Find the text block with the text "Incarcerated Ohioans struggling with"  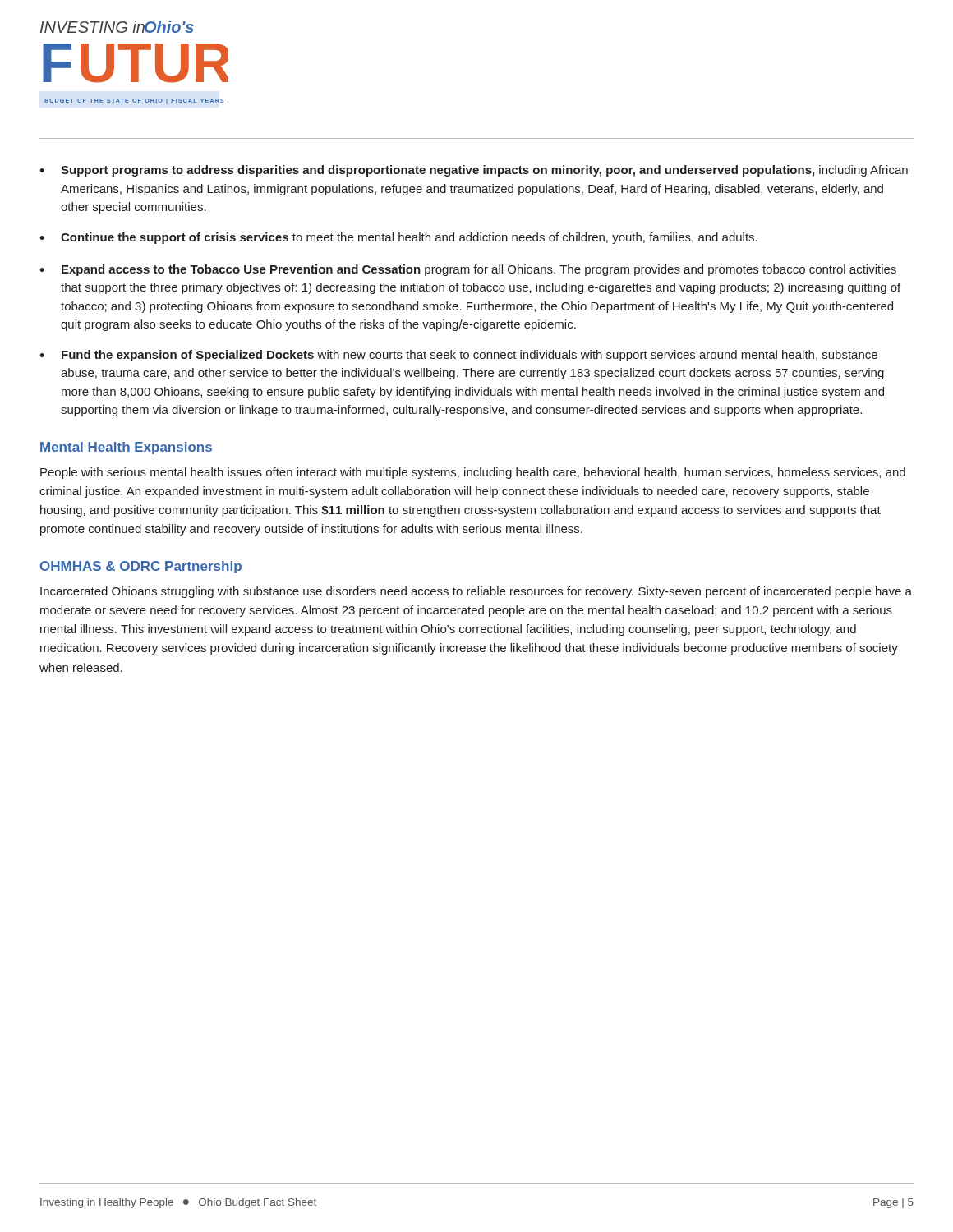click(x=476, y=629)
